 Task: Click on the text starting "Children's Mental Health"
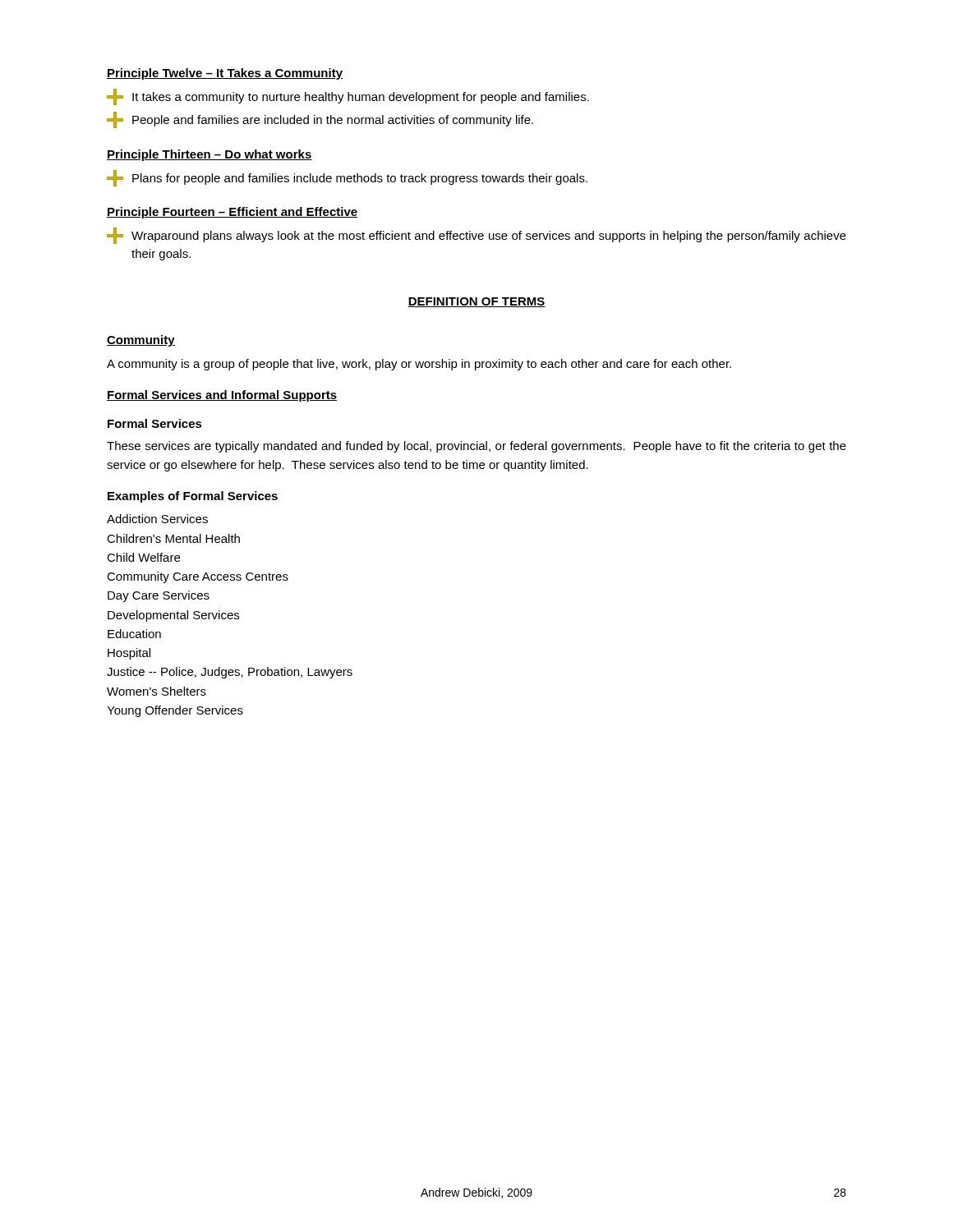tap(174, 538)
